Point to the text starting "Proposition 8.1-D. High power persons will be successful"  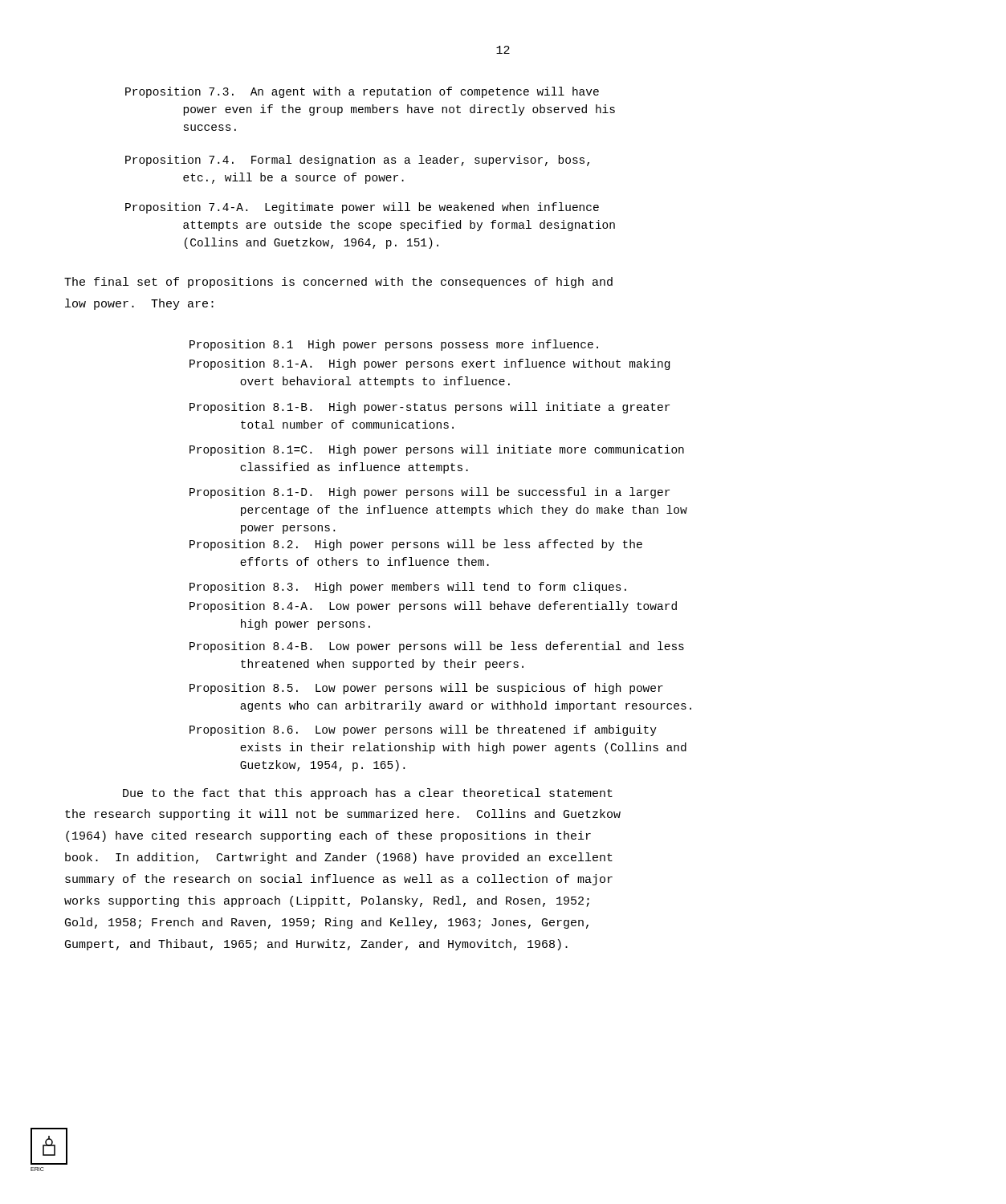565,511
